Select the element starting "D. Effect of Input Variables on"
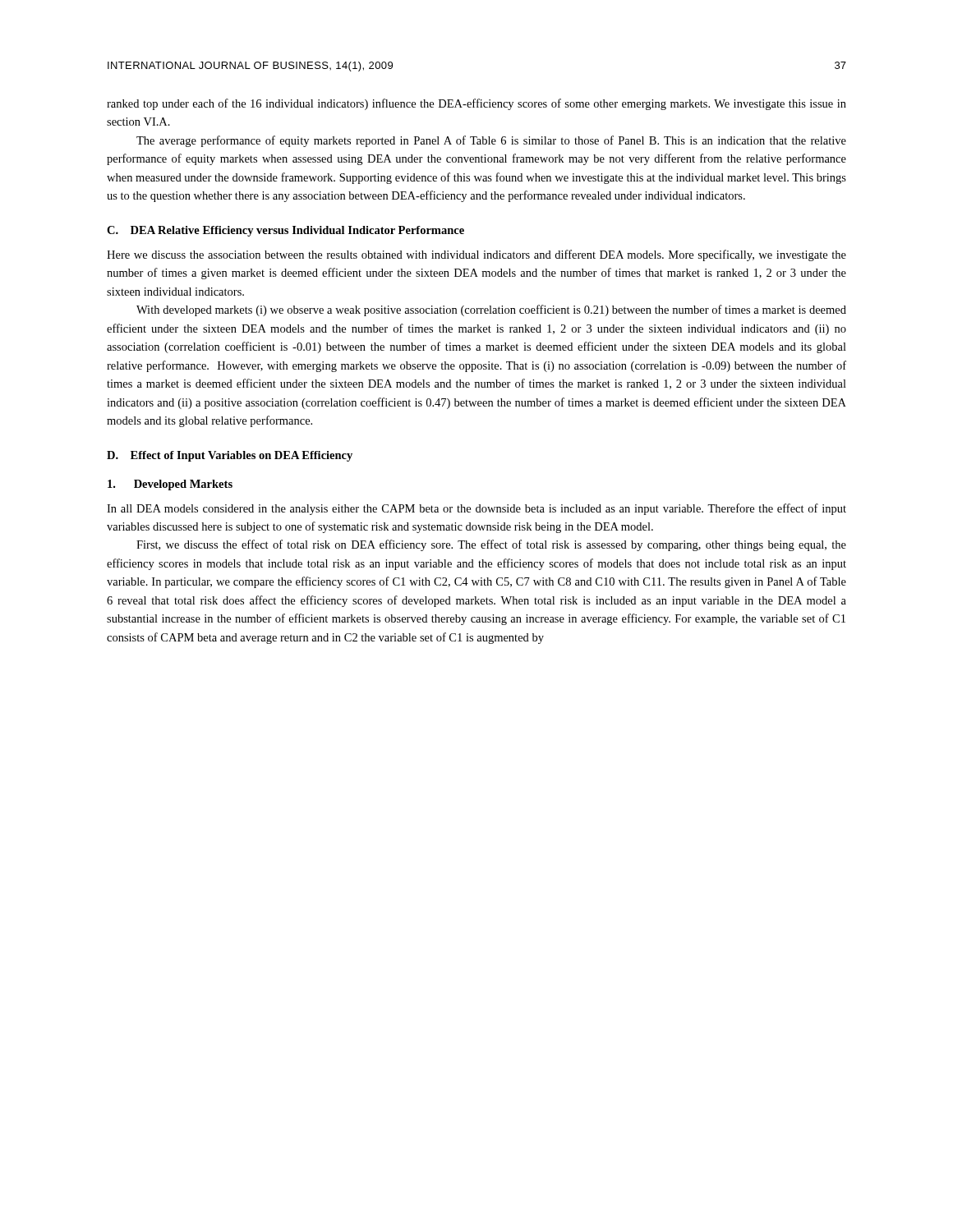Viewport: 953px width, 1232px height. (230, 455)
